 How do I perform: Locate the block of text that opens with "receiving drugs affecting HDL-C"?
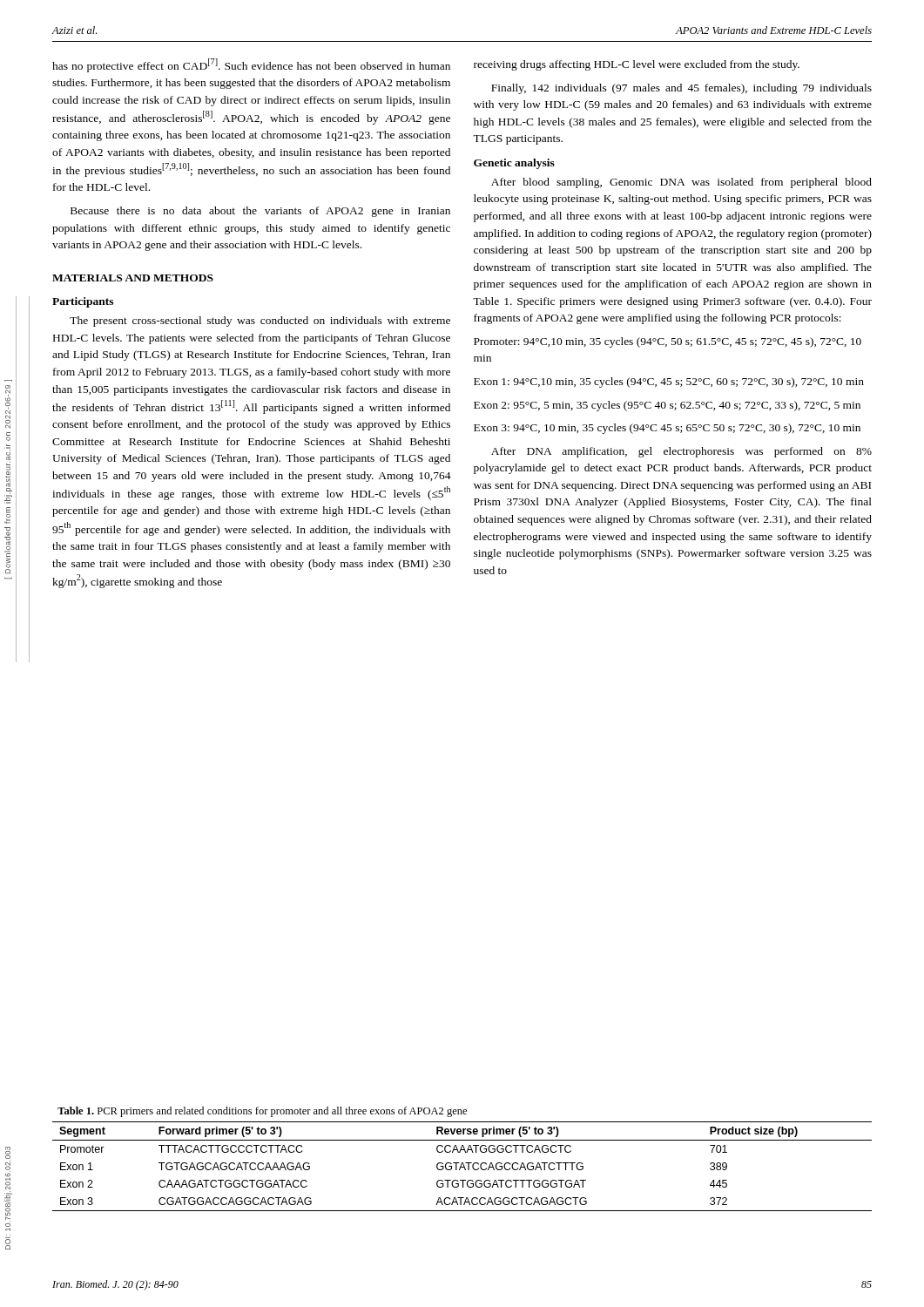point(673,64)
